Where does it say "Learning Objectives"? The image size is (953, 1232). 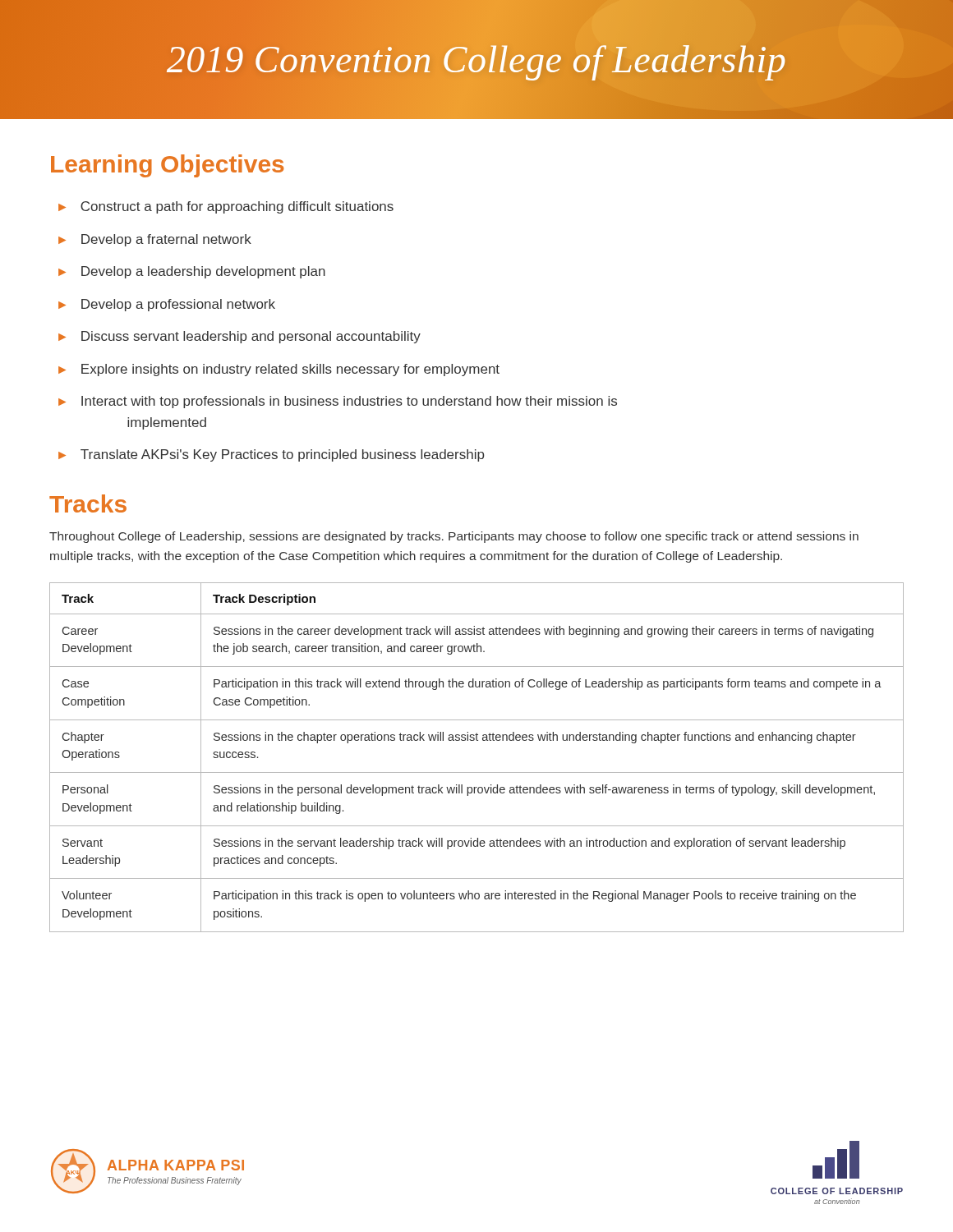click(x=167, y=164)
